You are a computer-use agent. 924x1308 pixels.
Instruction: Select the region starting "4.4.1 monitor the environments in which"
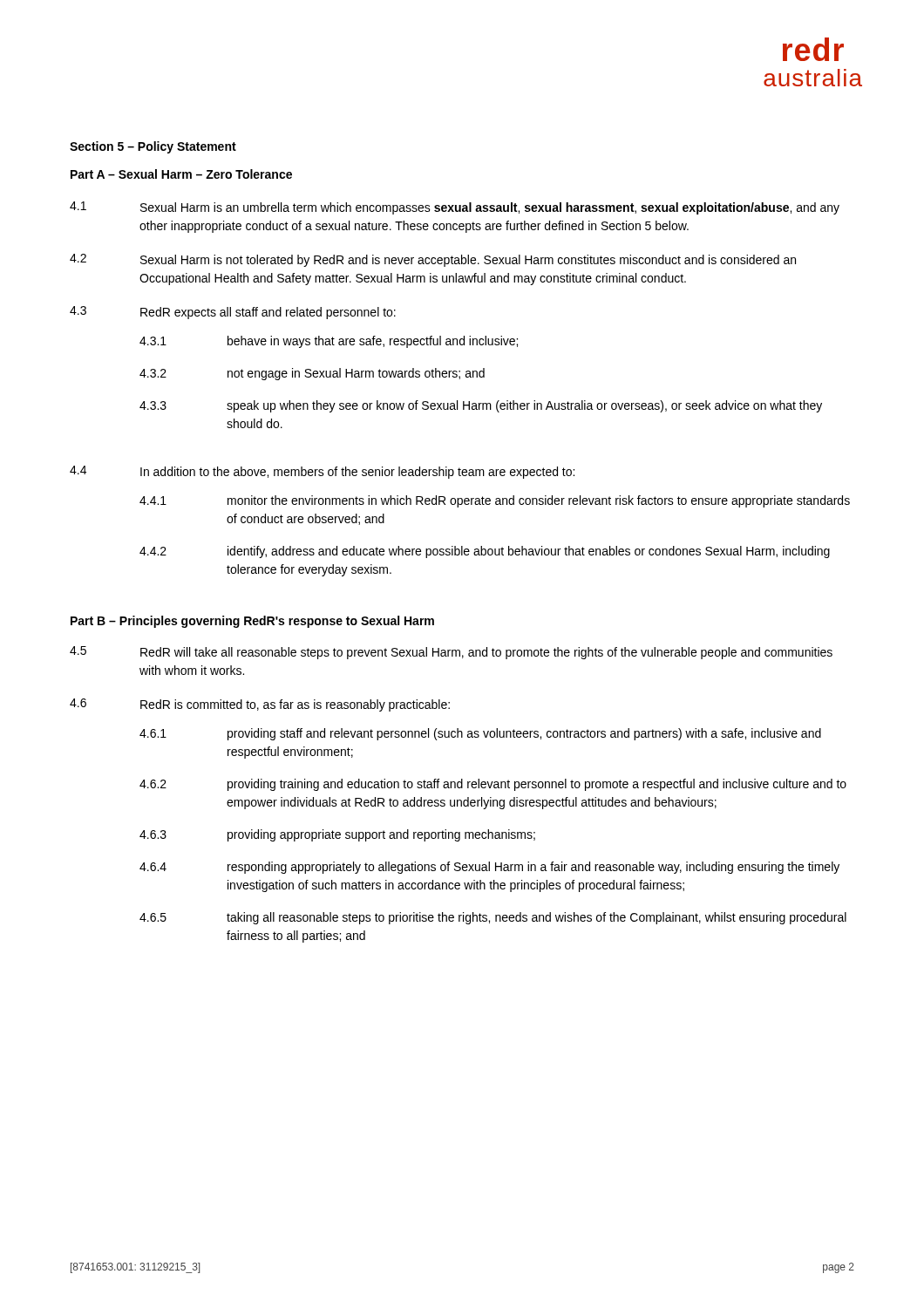(x=497, y=510)
